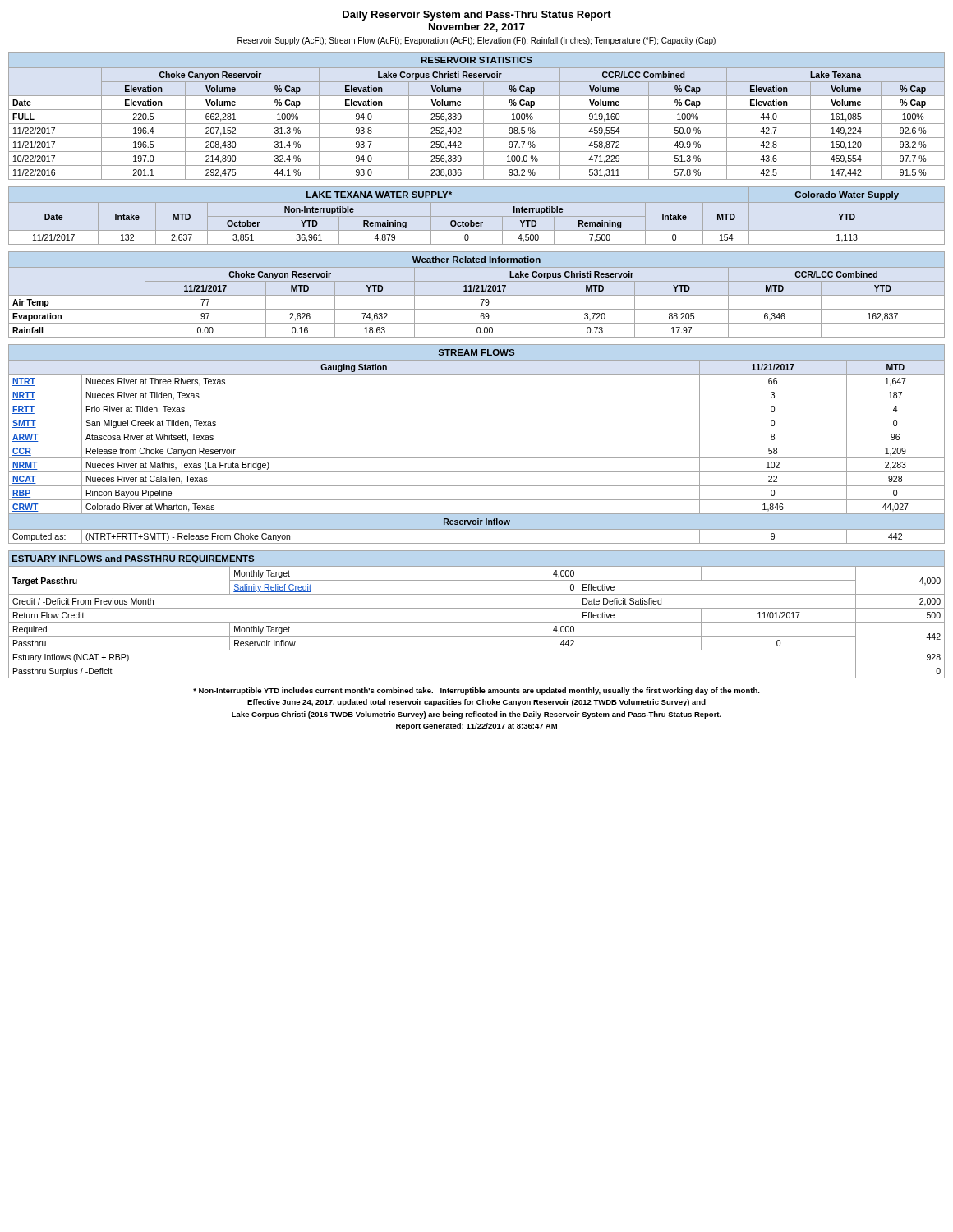Find the table that mentions "Rincon Bayou Pipeline"

point(476,444)
